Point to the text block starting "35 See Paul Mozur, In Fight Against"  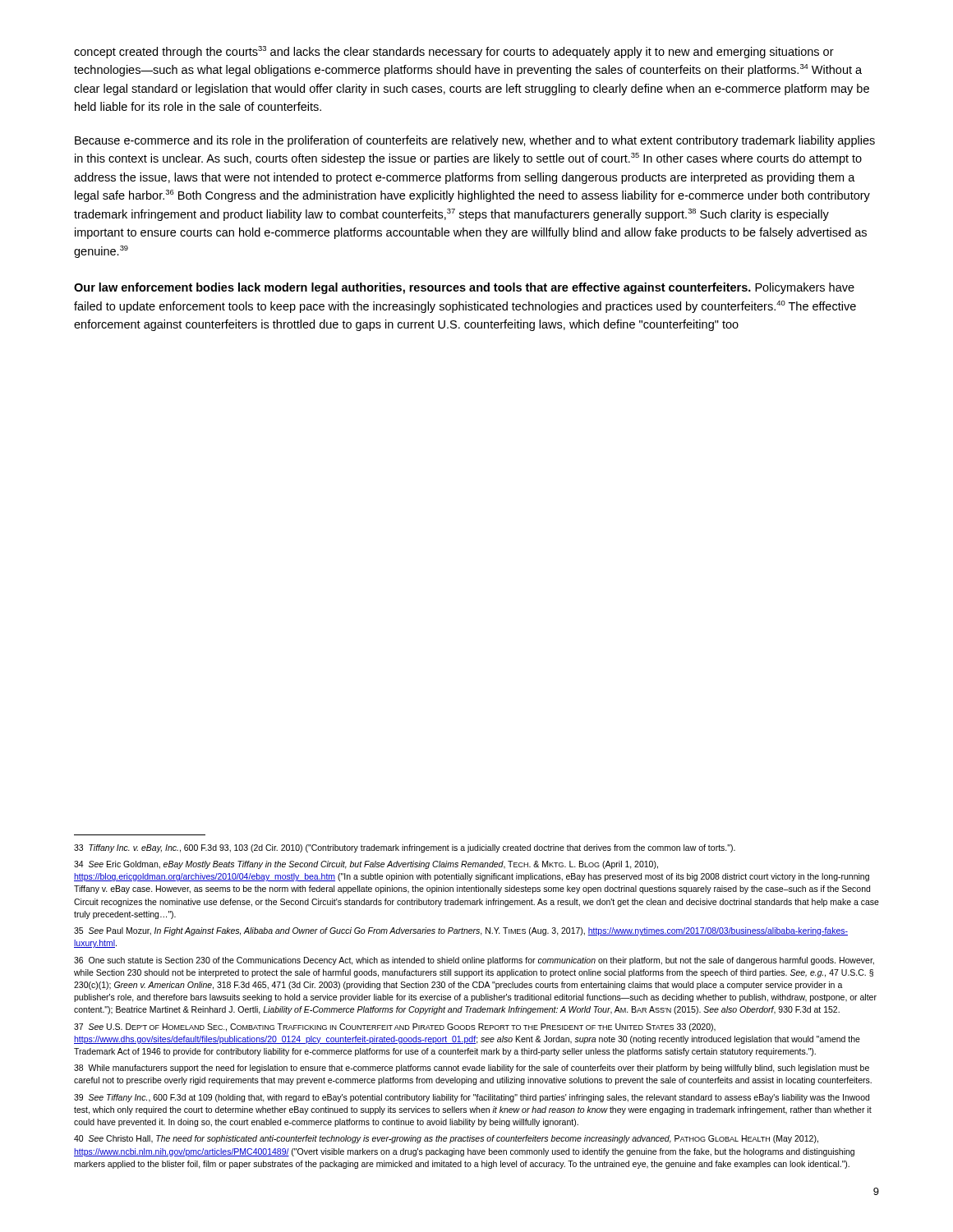[x=461, y=937]
